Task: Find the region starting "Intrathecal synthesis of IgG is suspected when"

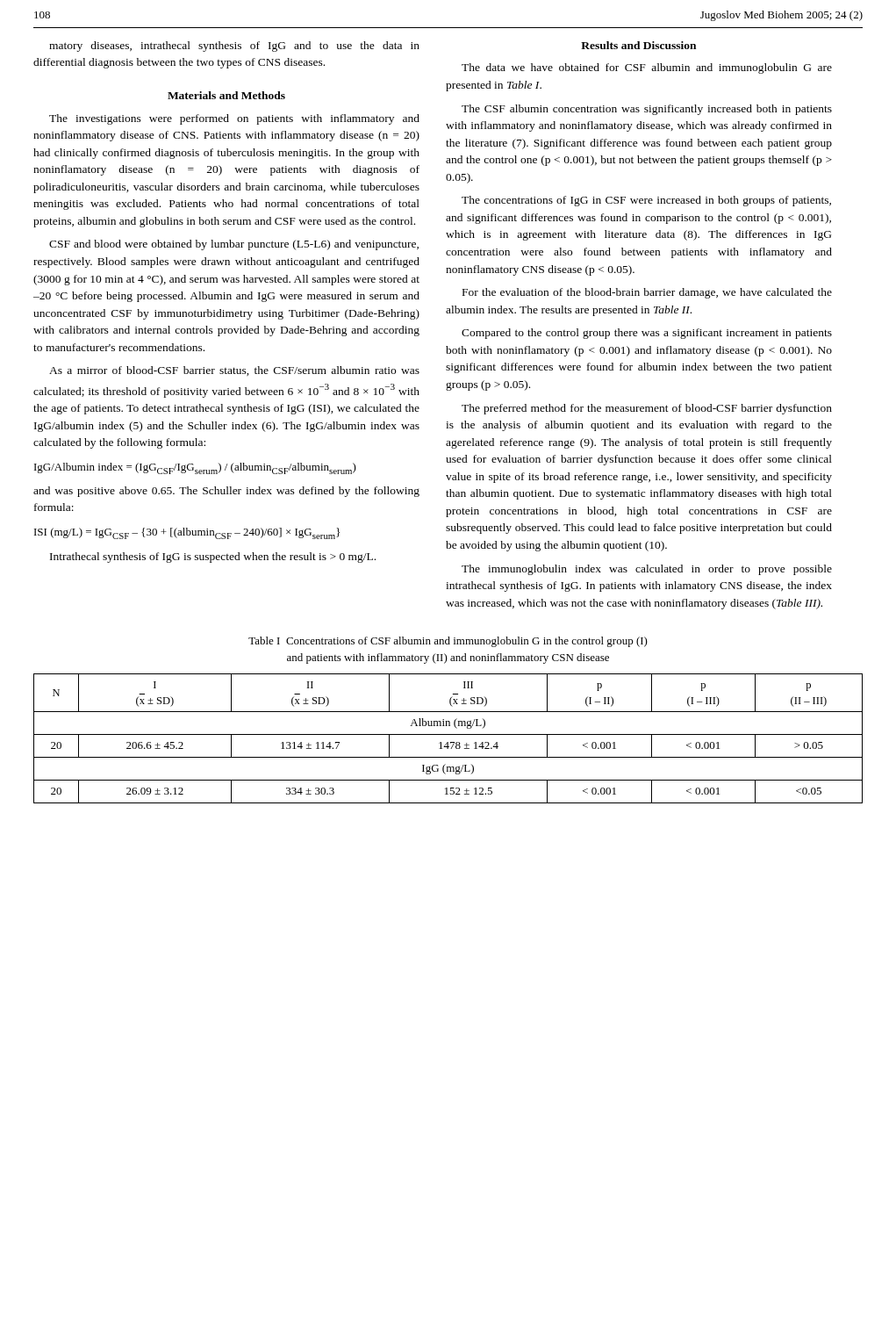Action: pos(213,556)
